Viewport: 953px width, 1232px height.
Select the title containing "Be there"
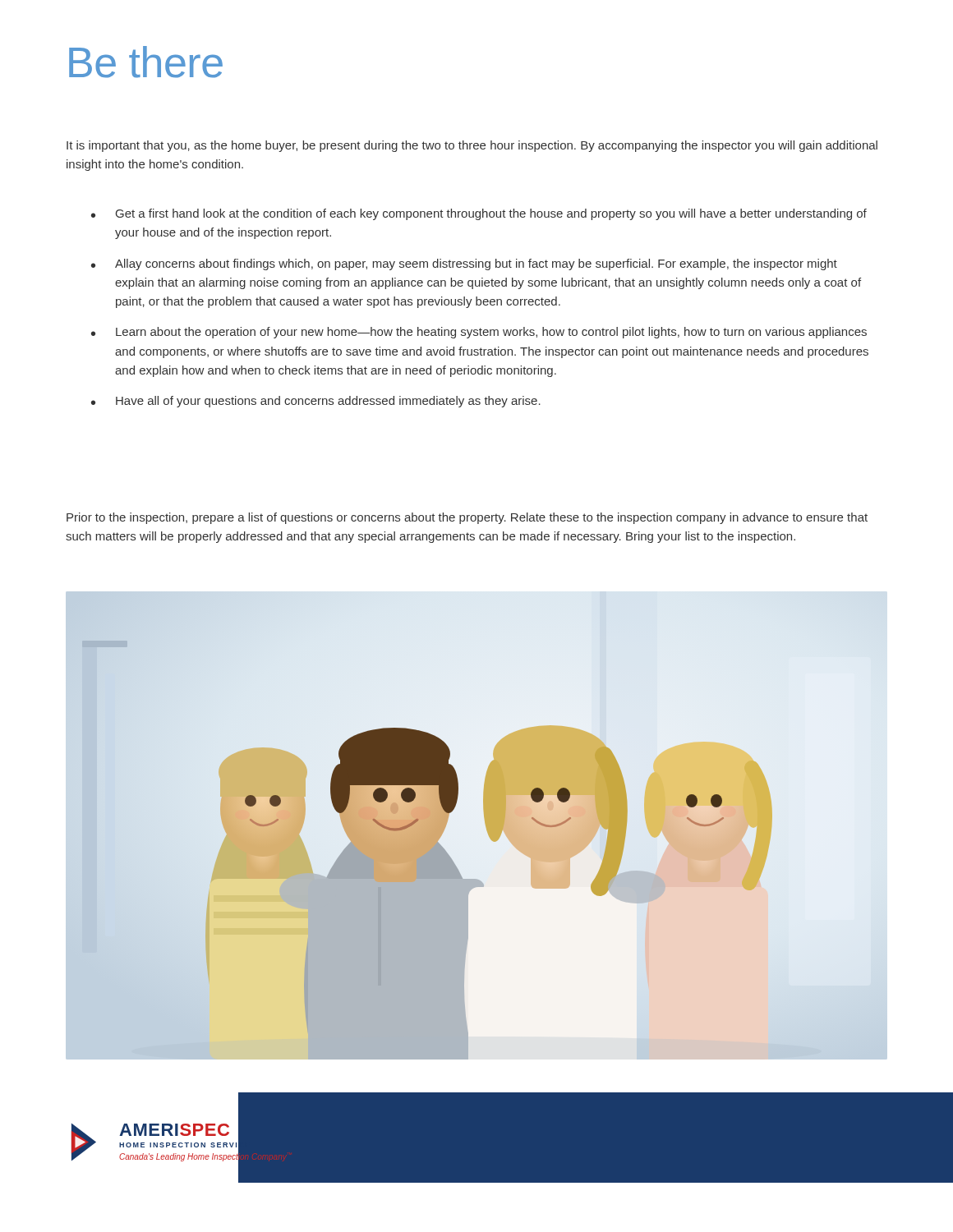pos(145,63)
